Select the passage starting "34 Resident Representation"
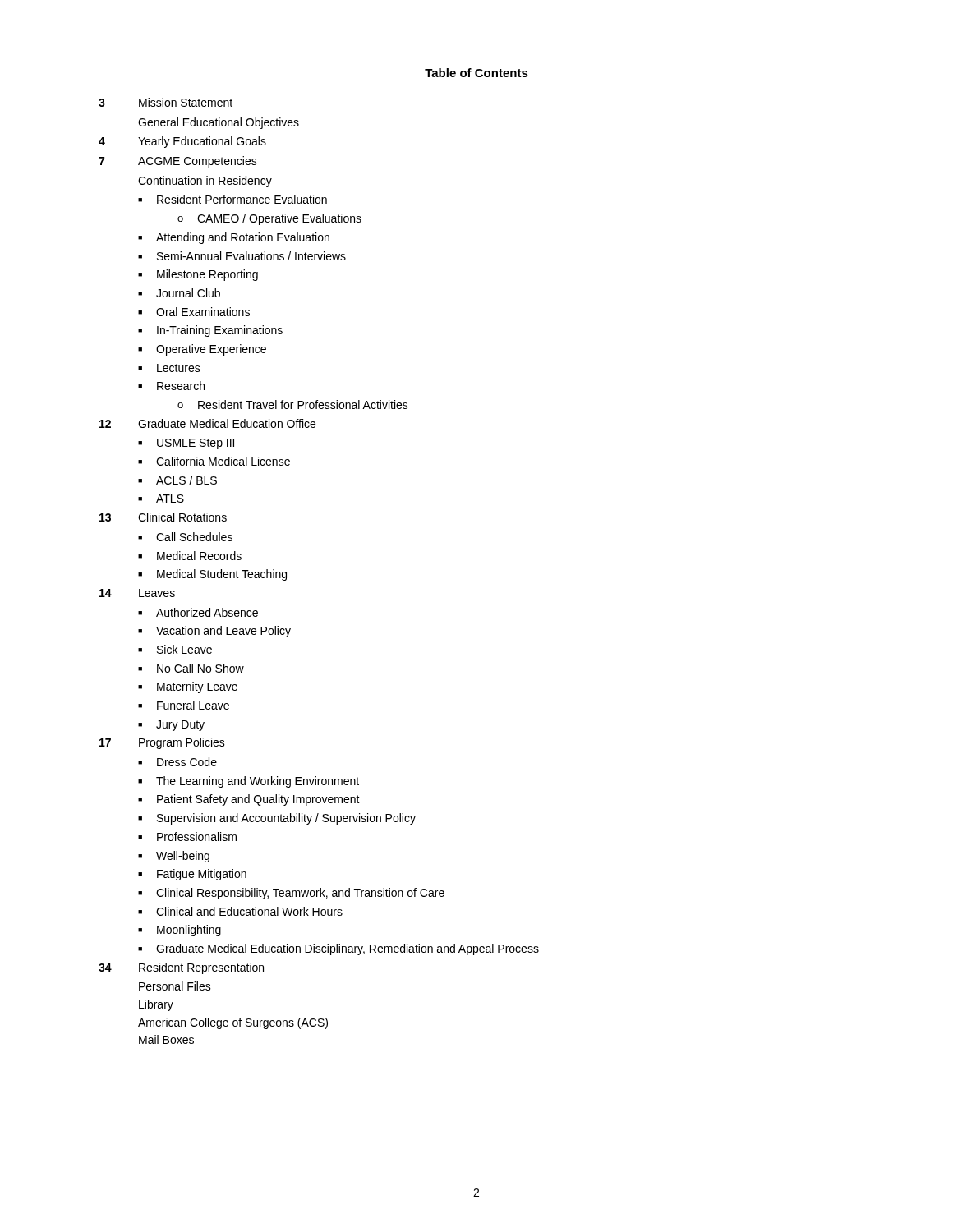953x1232 pixels. pyautogui.click(x=181, y=968)
